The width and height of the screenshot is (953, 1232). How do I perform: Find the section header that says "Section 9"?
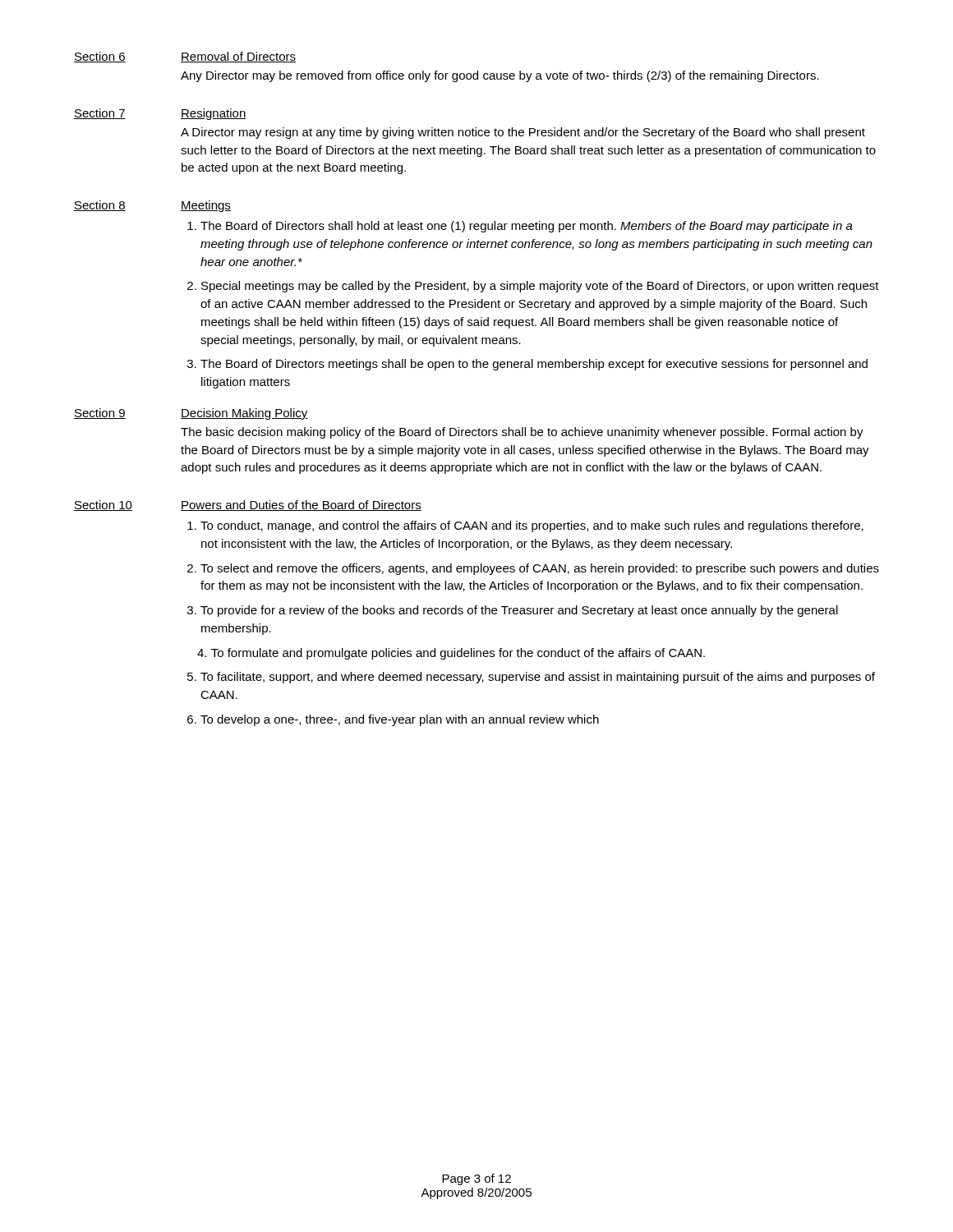[x=100, y=413]
